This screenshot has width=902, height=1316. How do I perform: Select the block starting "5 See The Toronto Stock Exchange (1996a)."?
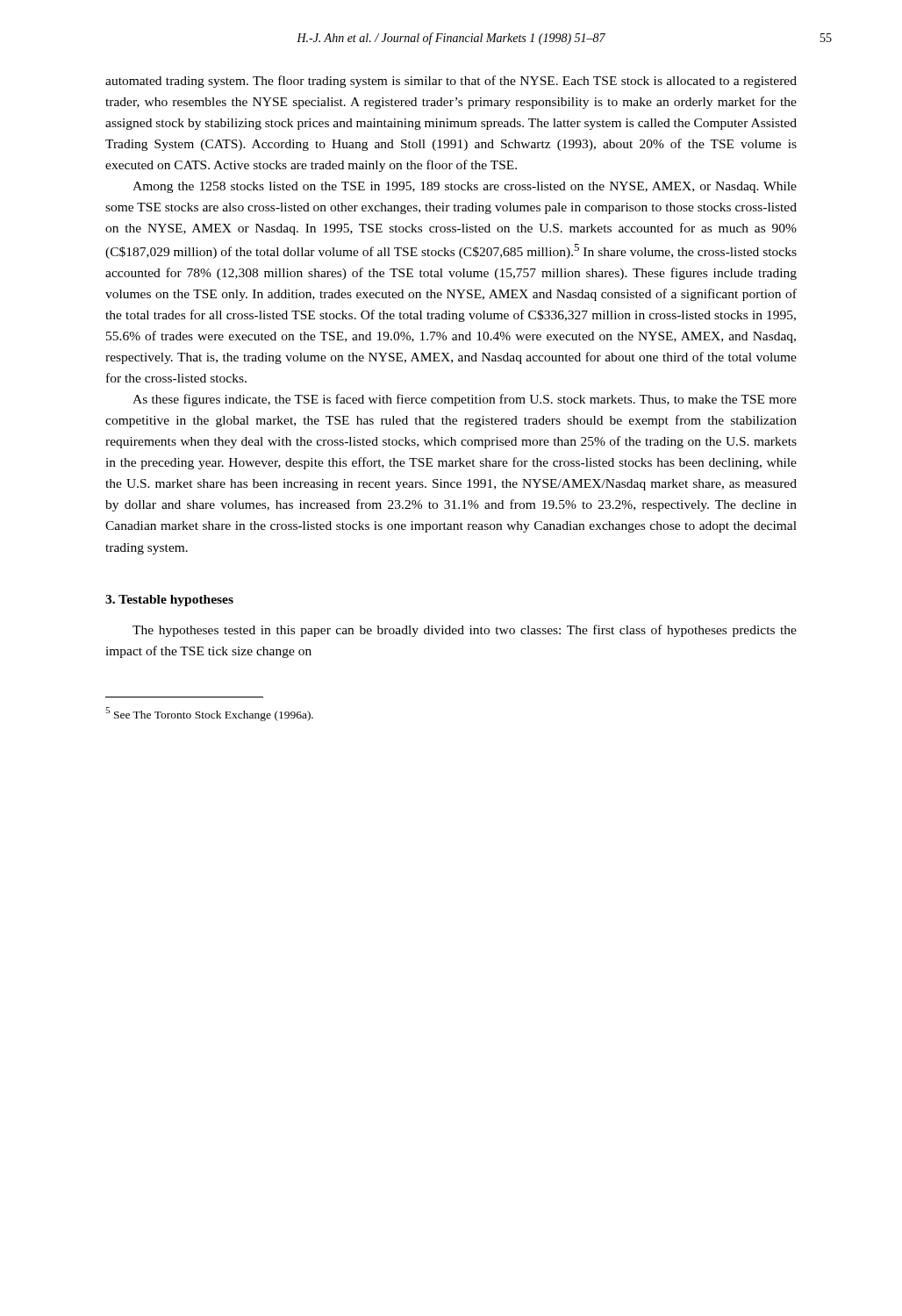(210, 712)
